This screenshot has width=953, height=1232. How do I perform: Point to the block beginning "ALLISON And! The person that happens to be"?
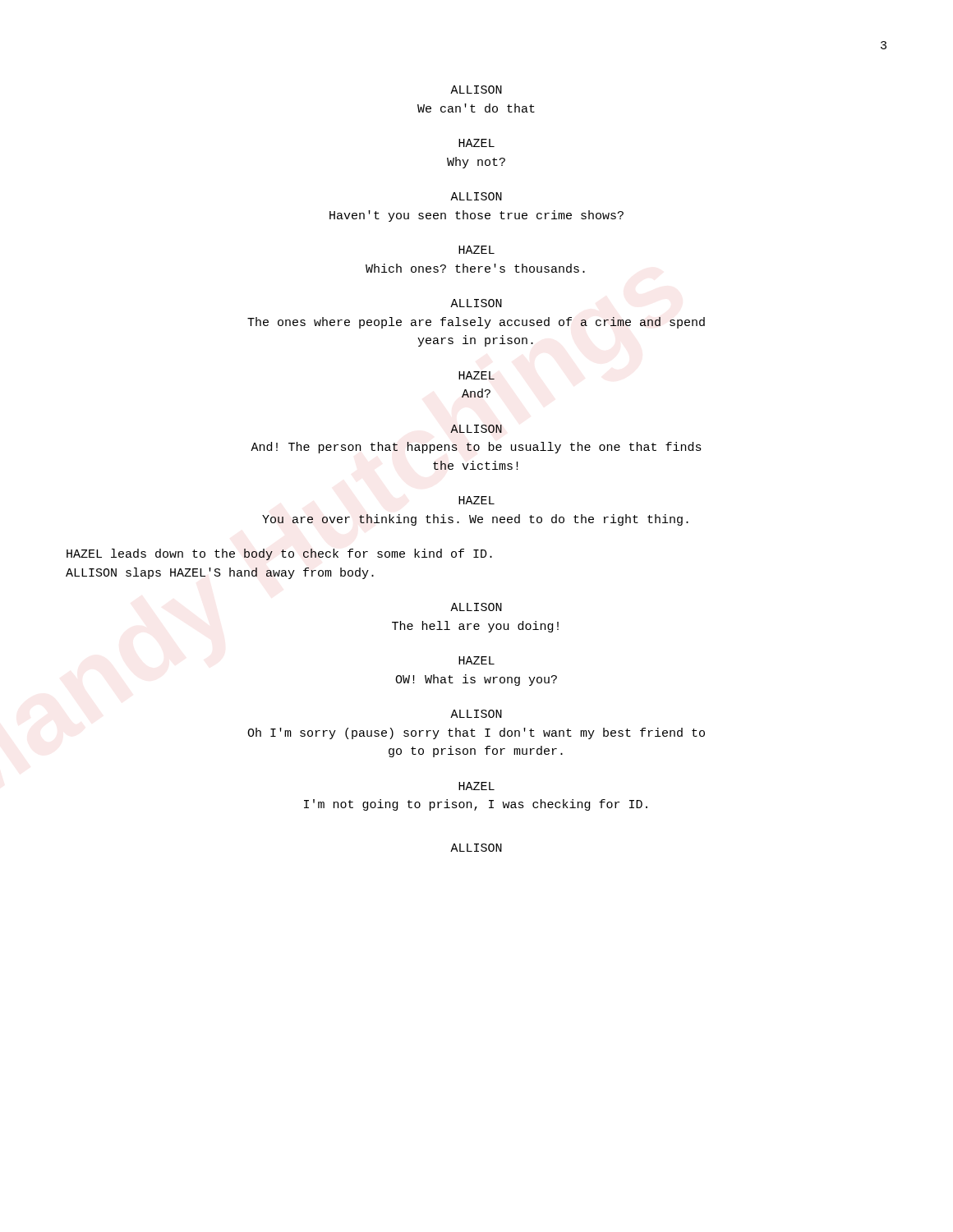point(476,449)
